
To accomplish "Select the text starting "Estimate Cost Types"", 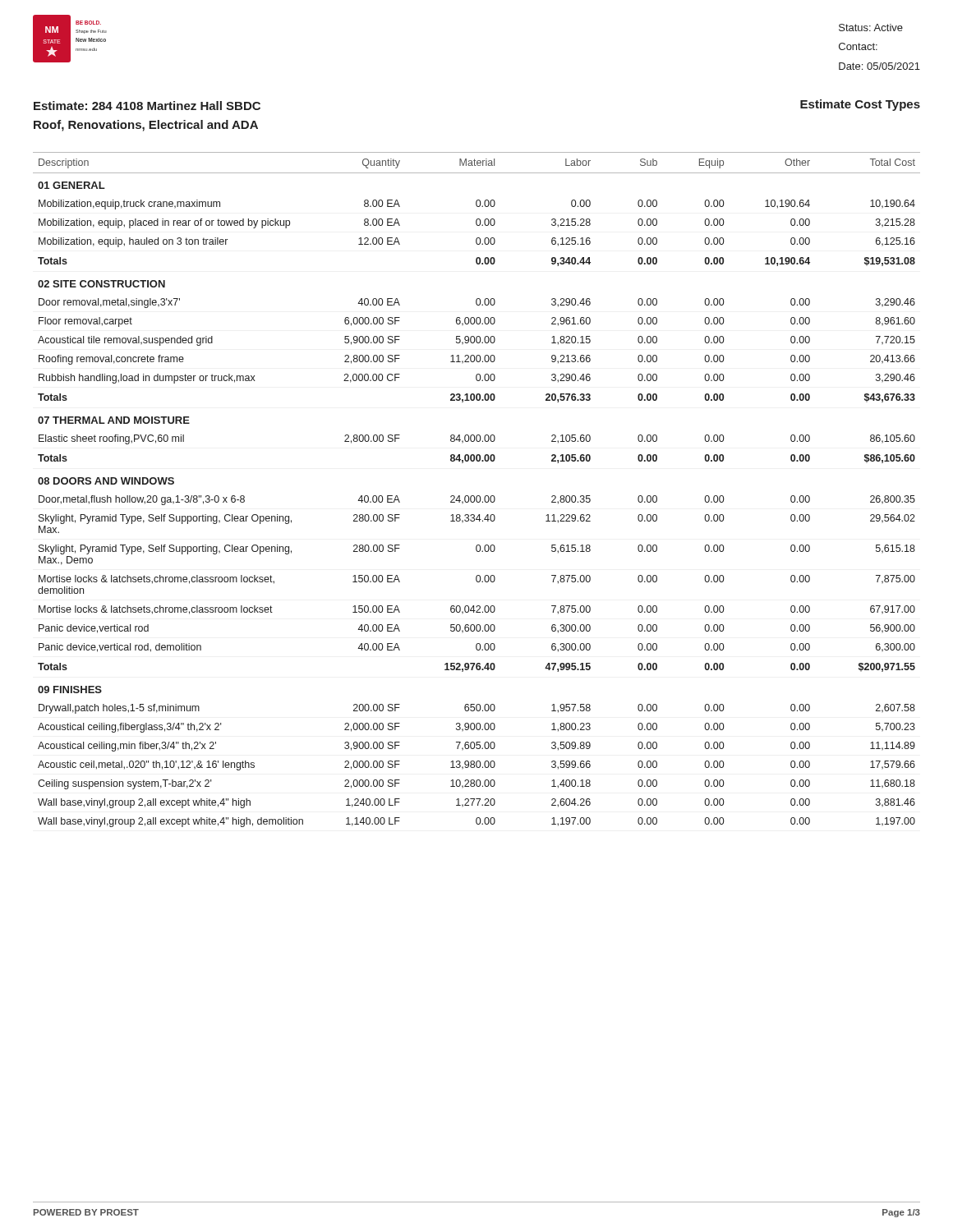I will pos(860,104).
